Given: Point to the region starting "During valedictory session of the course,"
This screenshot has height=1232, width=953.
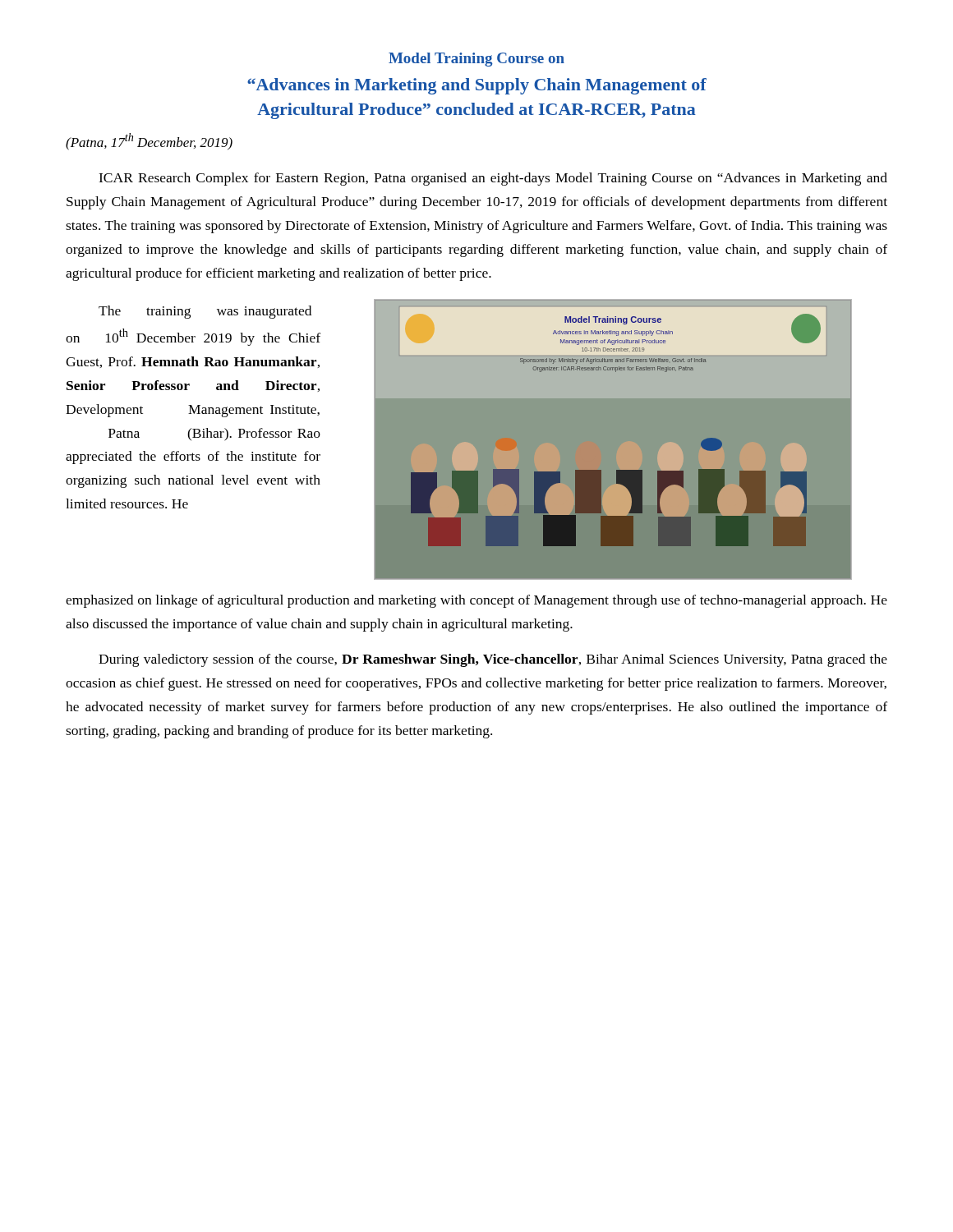Looking at the screenshot, I should (x=476, y=694).
